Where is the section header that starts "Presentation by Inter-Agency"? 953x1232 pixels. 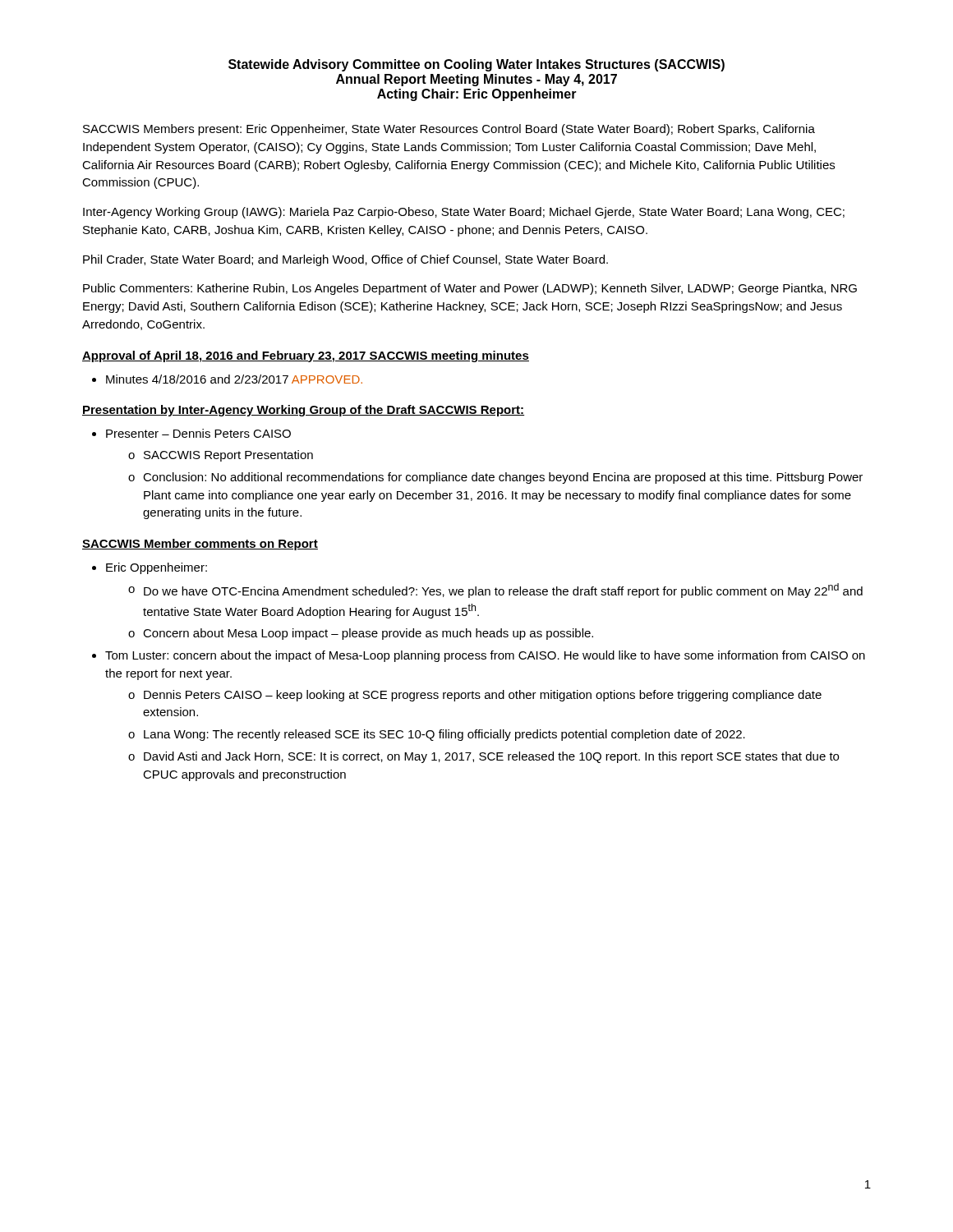(303, 410)
